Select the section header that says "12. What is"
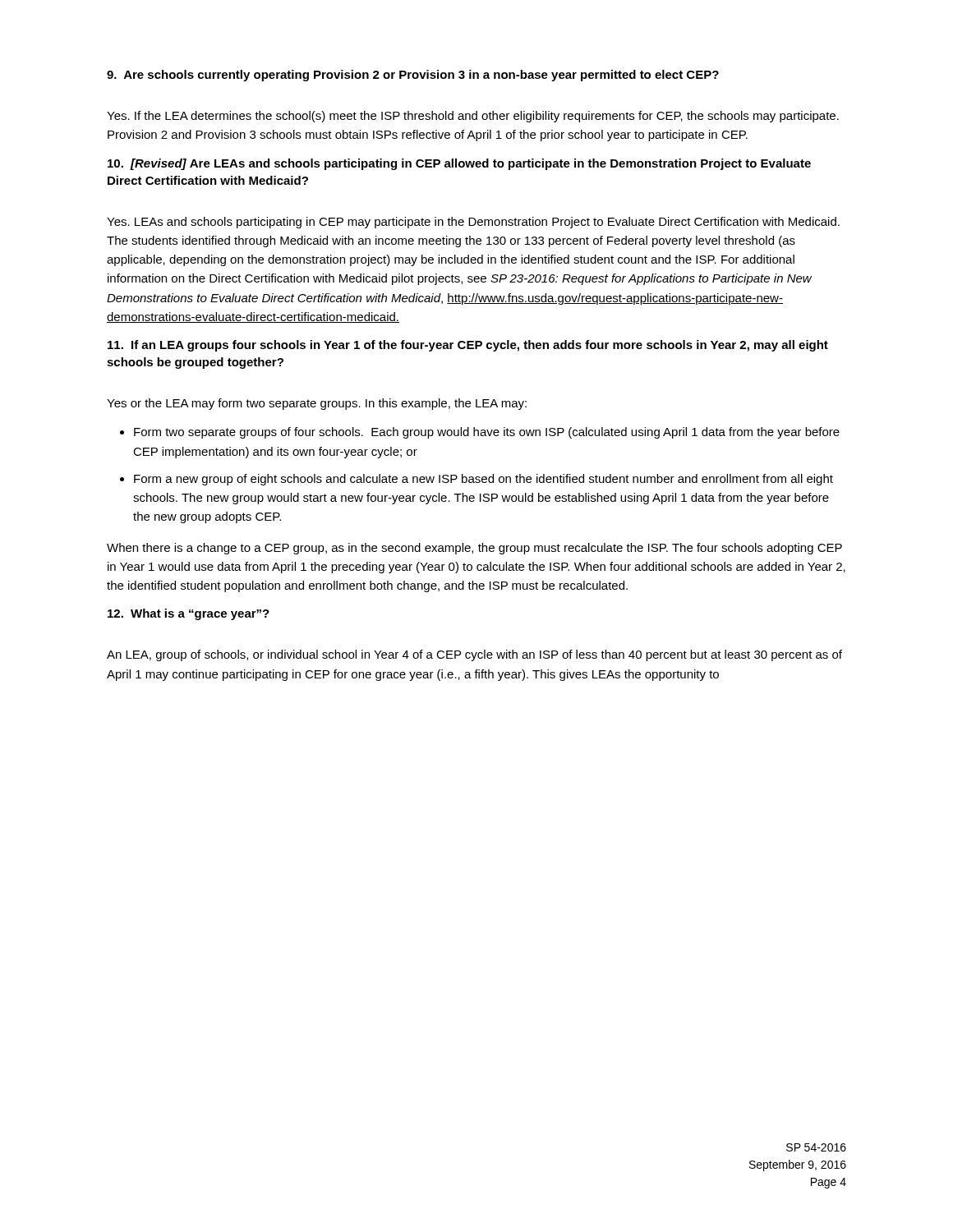 click(x=189, y=614)
